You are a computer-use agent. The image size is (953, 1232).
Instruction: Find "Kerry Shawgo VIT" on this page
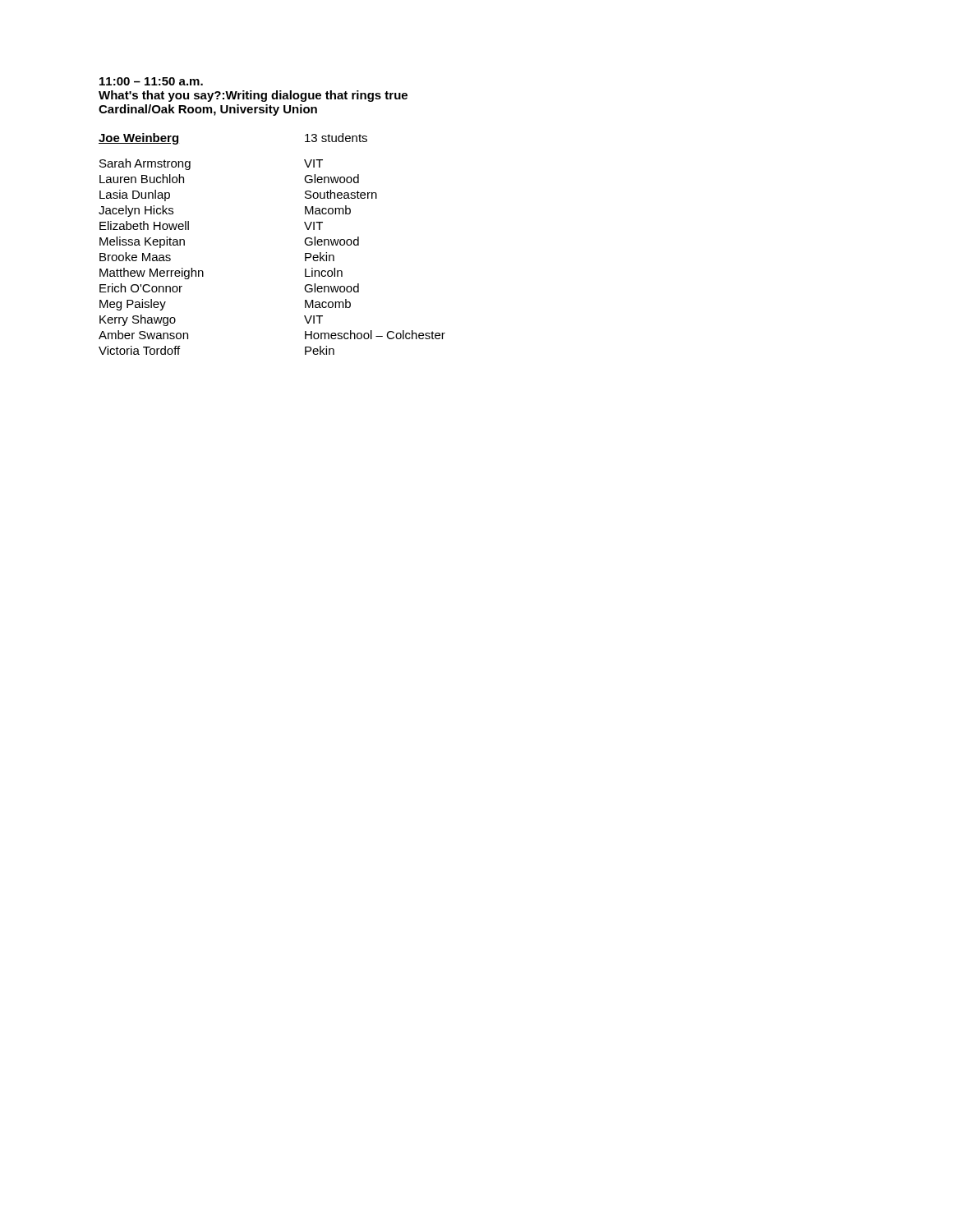[136, 320]
